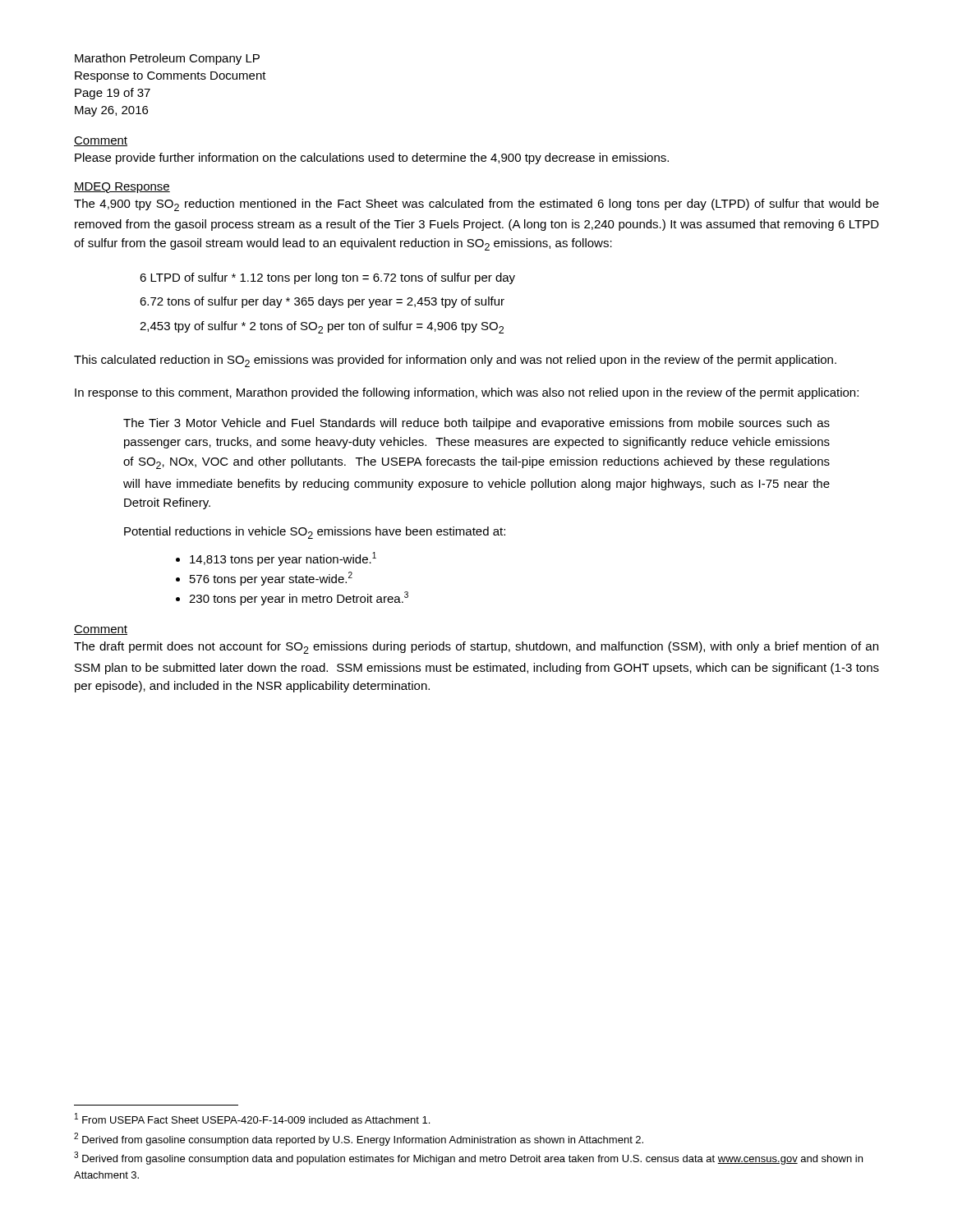Viewport: 953px width, 1232px height.
Task: Select the region starting "MDEQ Response"
Action: (x=122, y=186)
